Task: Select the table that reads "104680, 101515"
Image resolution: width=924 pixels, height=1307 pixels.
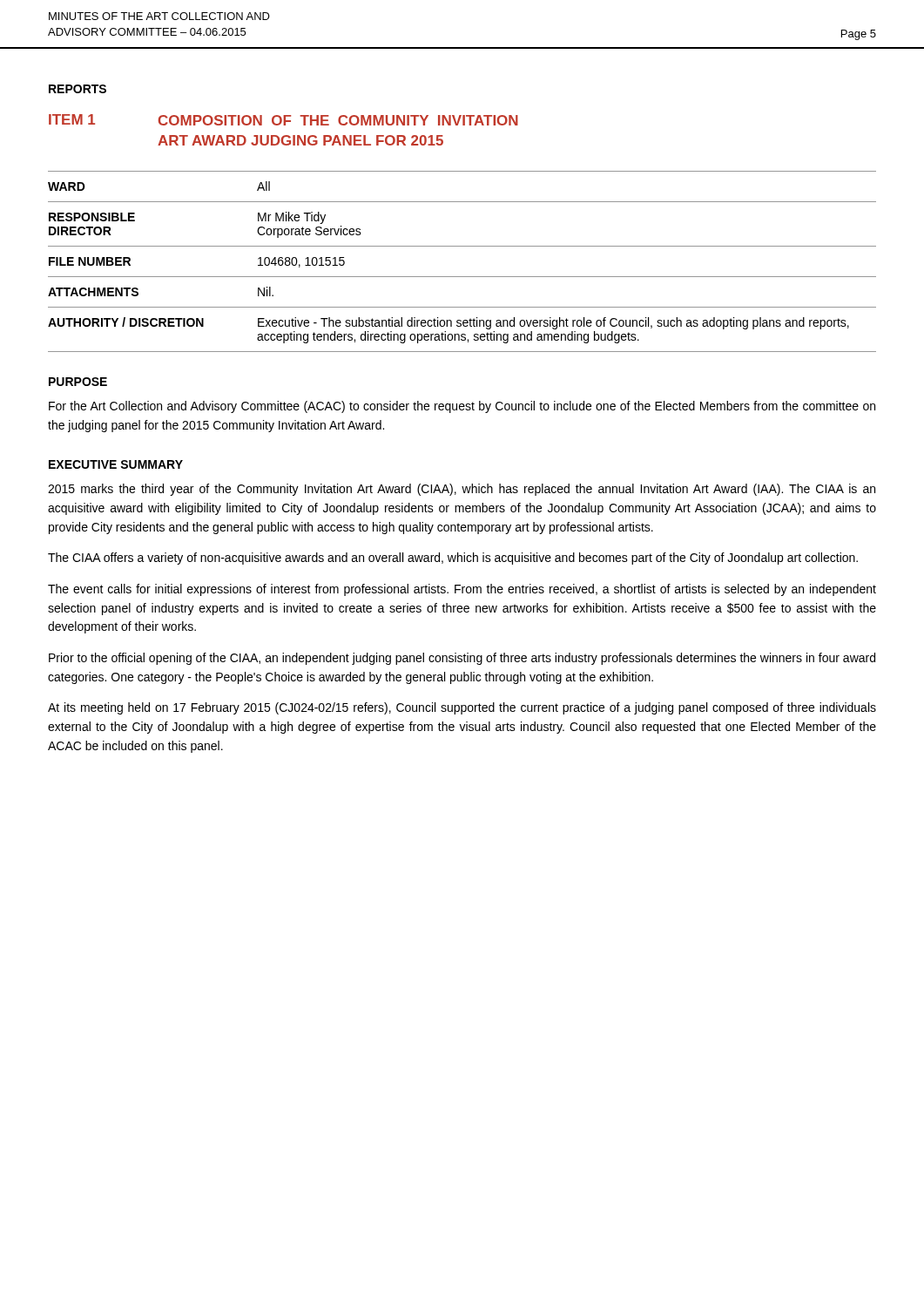Action: (462, 261)
